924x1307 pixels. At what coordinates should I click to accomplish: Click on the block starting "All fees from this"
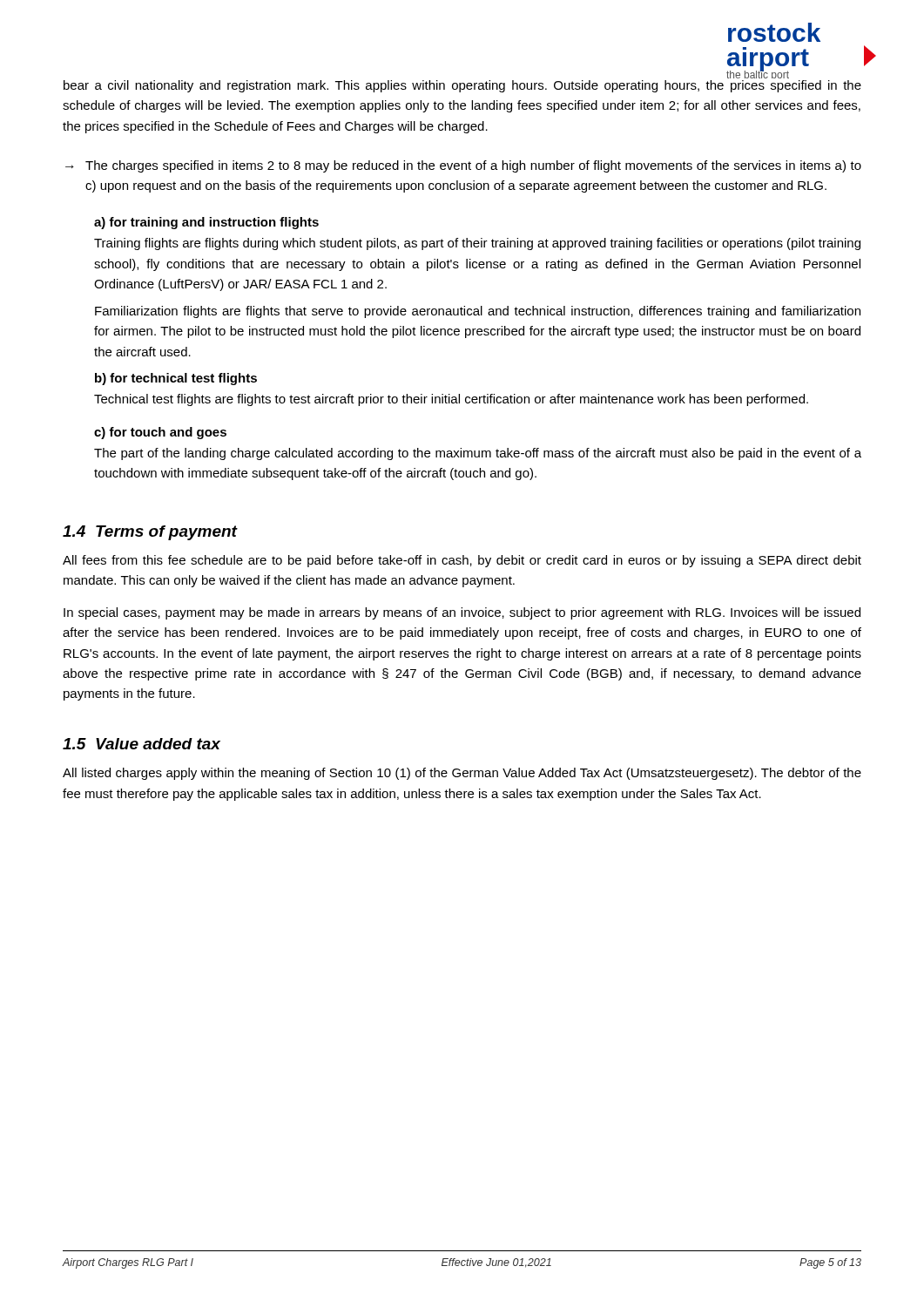[462, 626]
